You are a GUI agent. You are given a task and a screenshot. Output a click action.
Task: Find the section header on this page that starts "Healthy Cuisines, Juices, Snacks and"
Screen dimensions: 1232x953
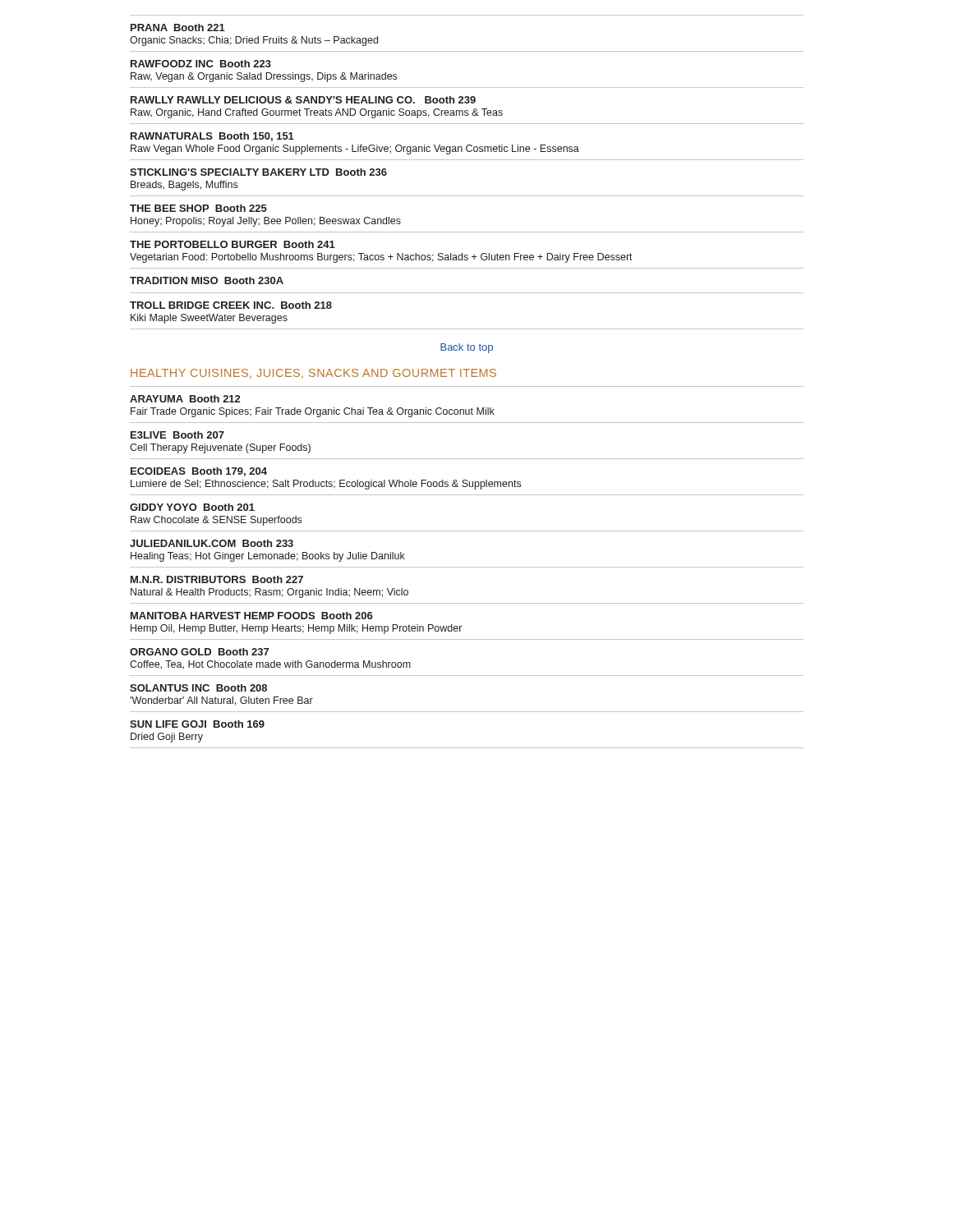pos(313,373)
